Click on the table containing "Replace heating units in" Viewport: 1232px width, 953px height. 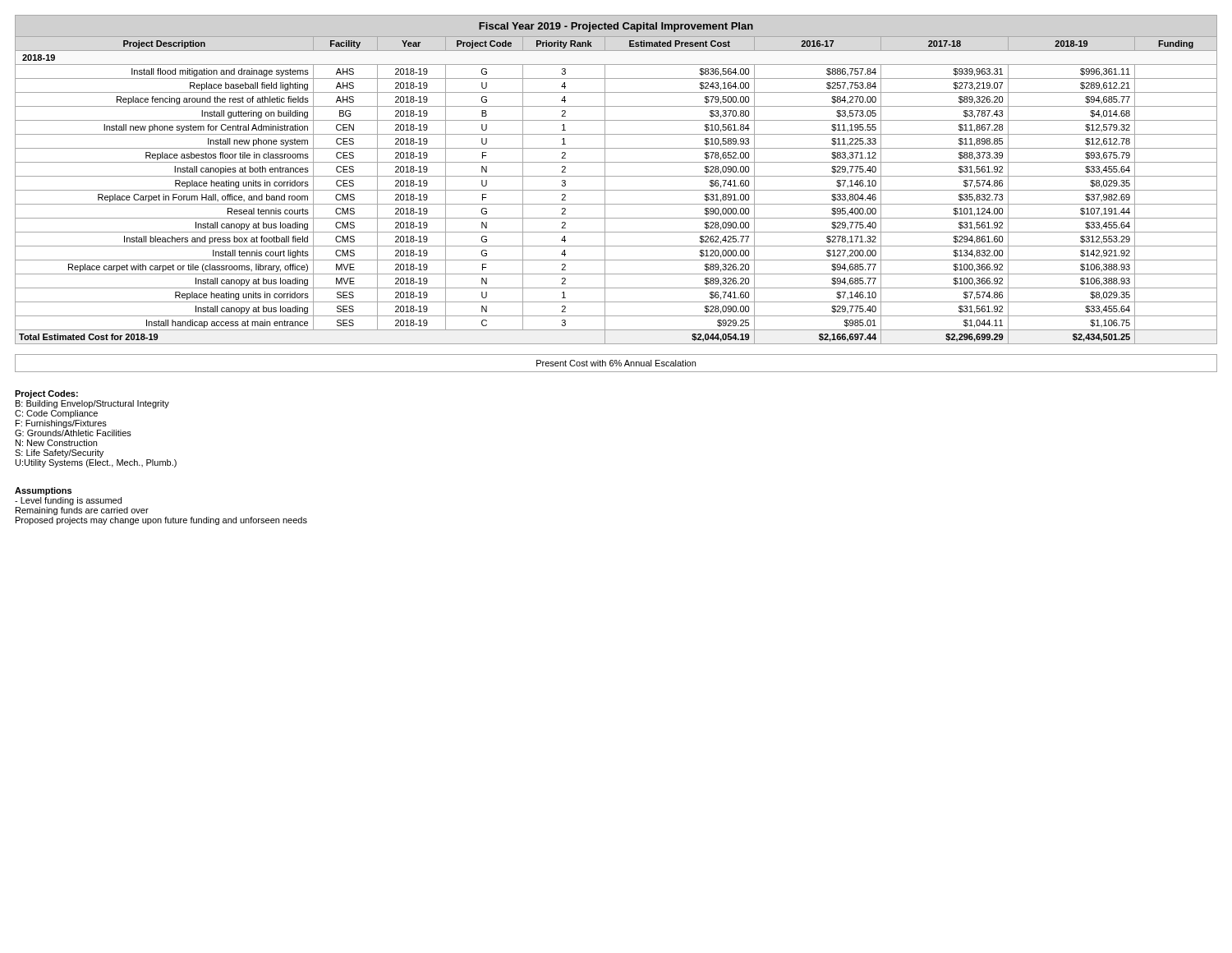coord(616,198)
